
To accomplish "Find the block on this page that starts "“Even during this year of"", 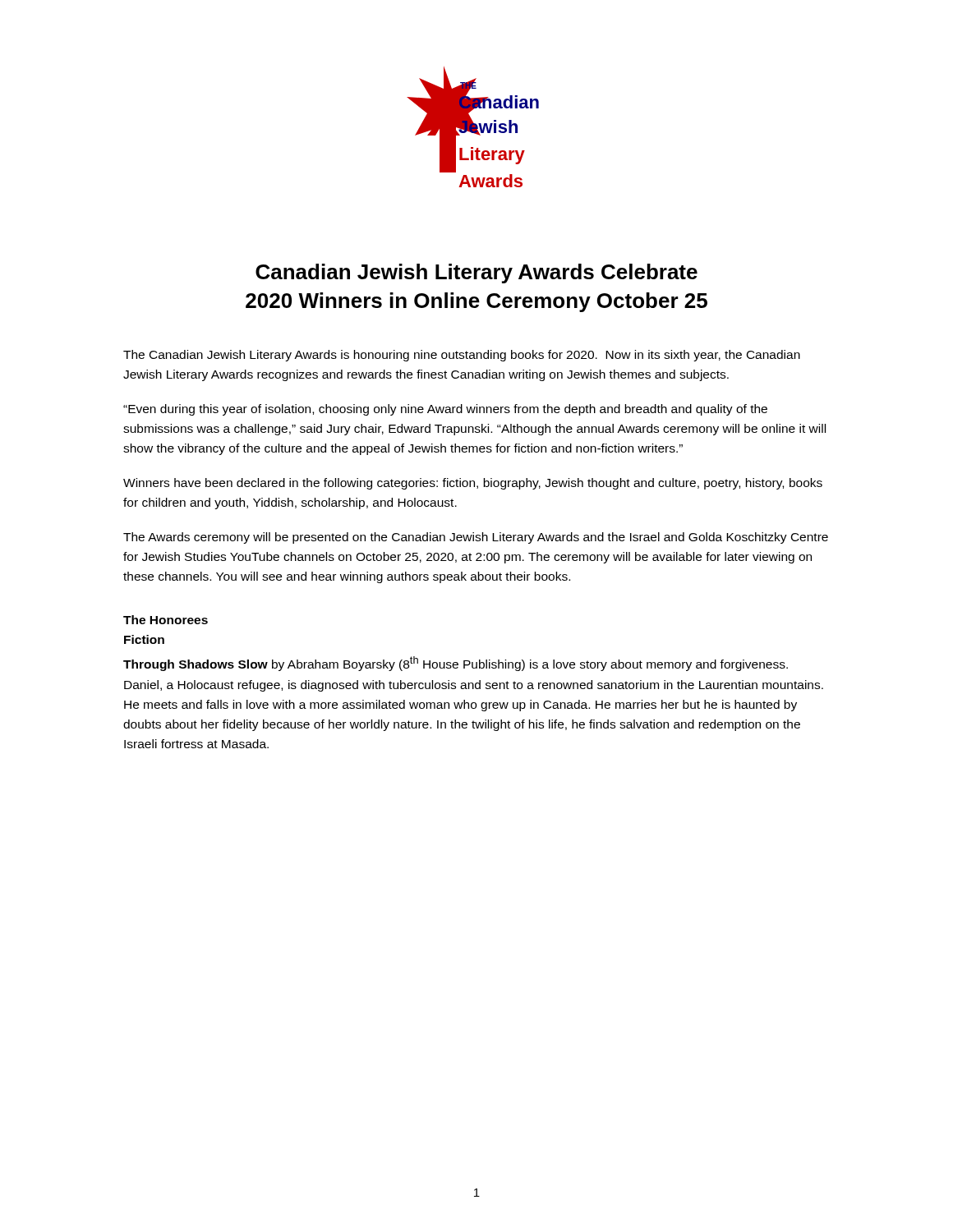I will 475,428.
